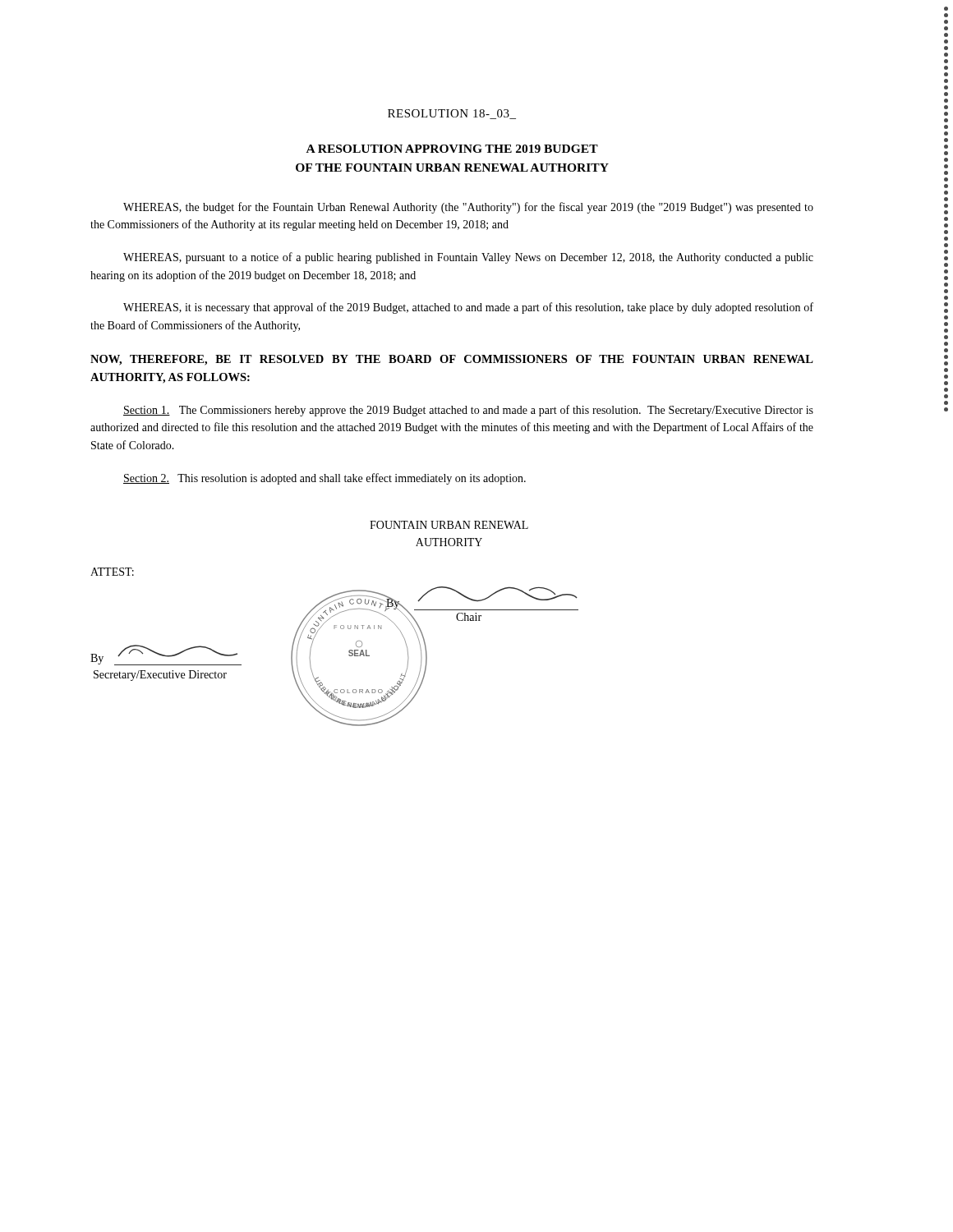The image size is (953, 1232).
Task: Navigate to the text starting "Section 2. This resolution"
Action: [x=325, y=478]
